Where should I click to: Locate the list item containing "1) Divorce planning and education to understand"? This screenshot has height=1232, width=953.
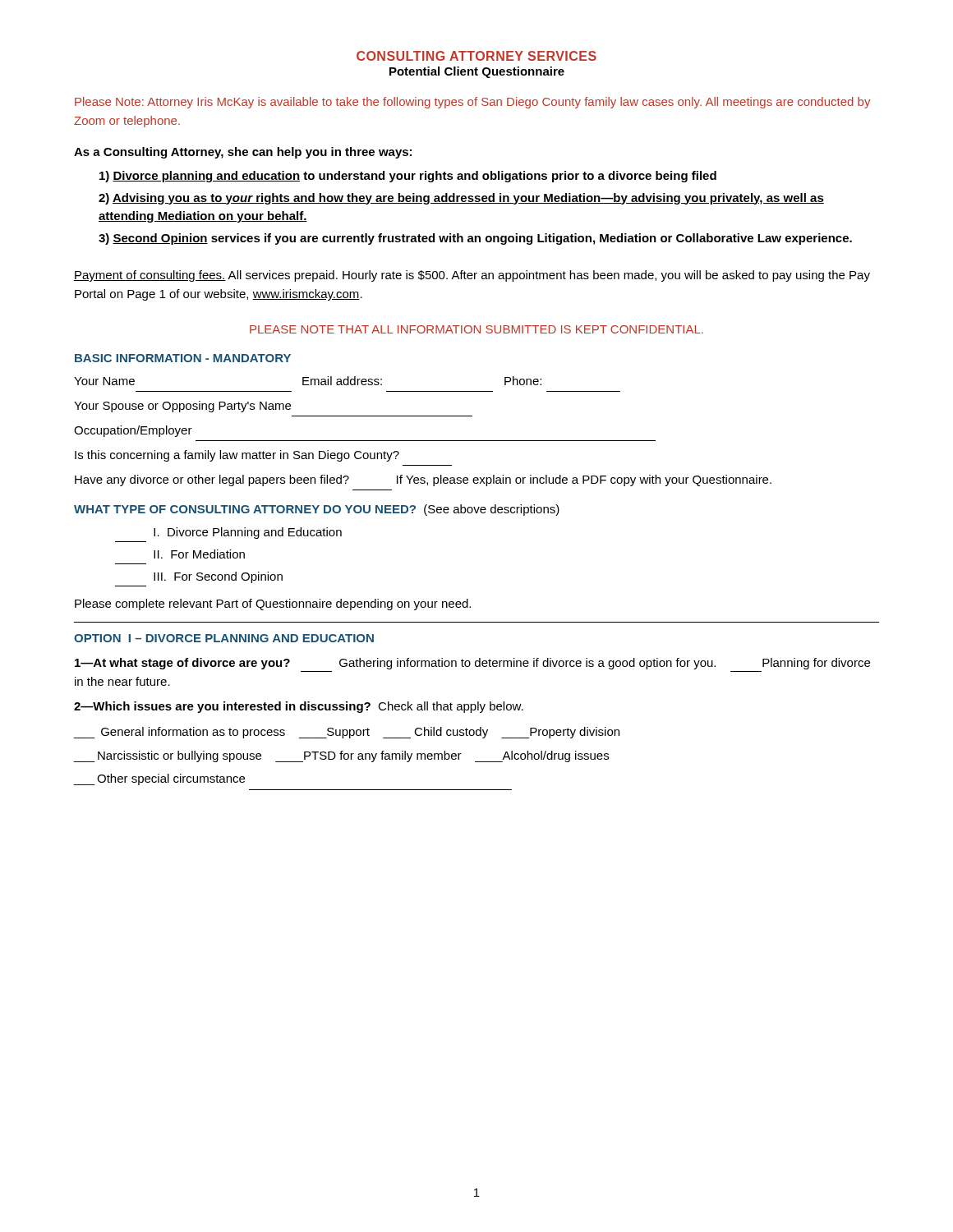tap(408, 175)
